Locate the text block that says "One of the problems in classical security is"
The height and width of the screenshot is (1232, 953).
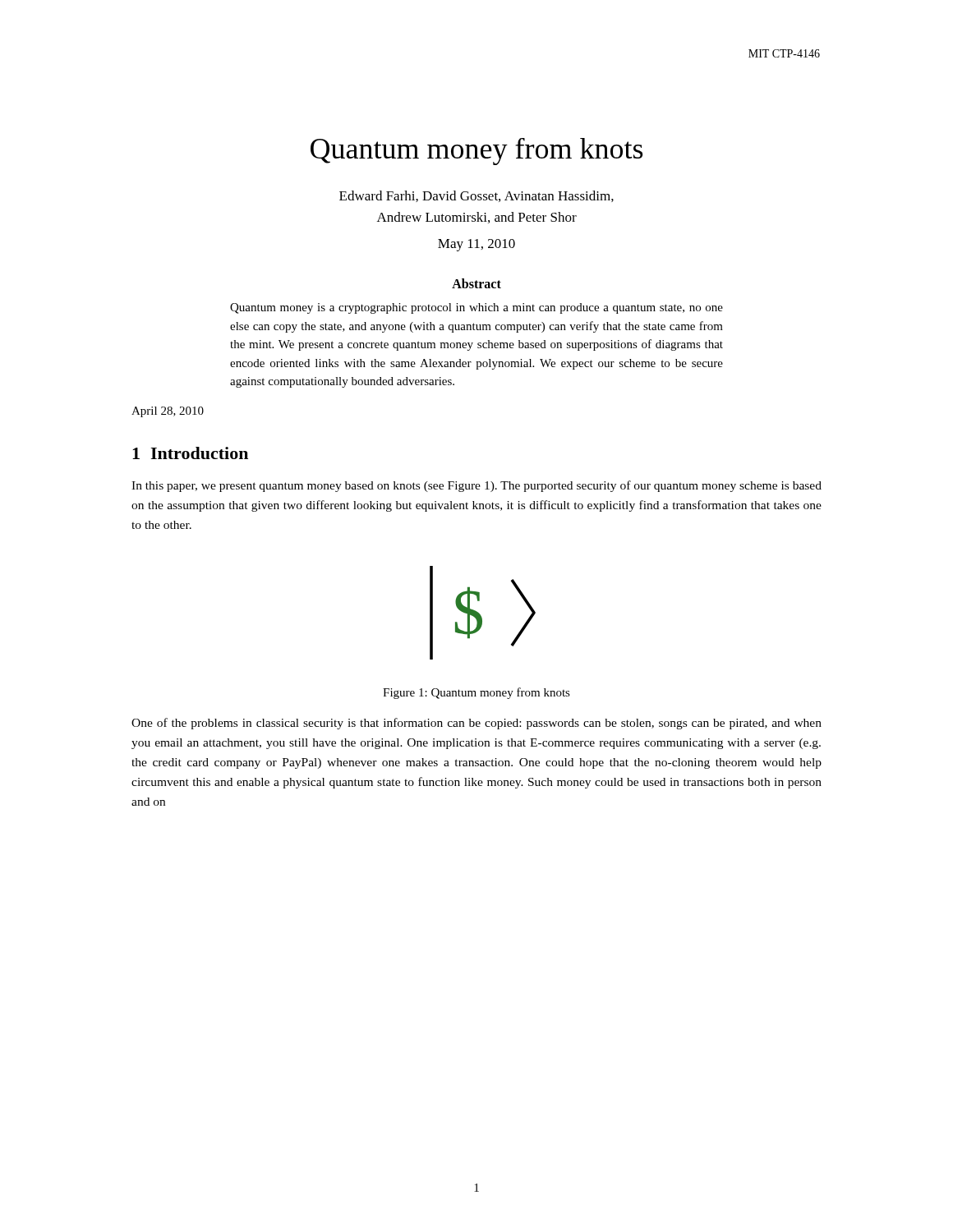[x=476, y=761]
